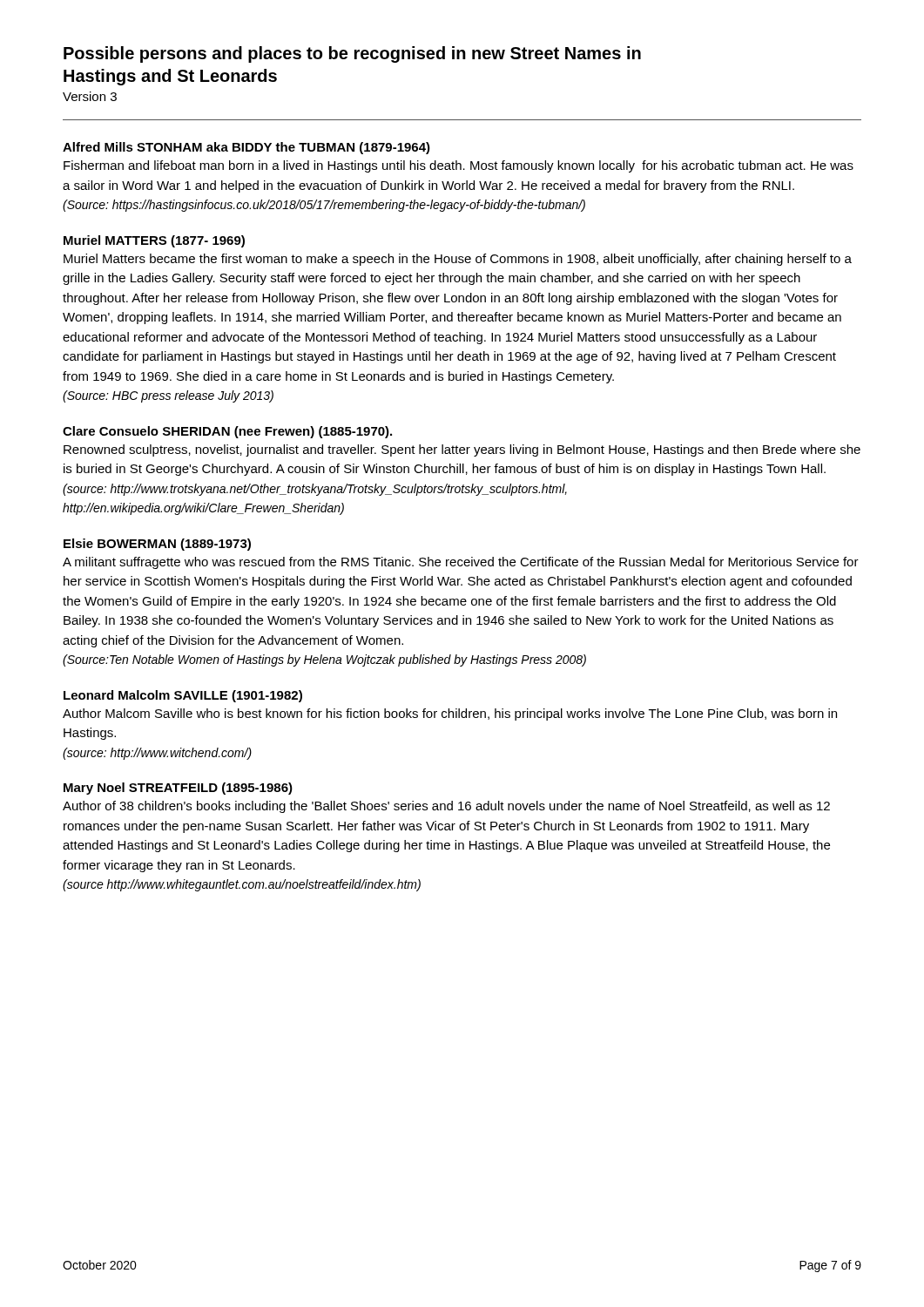Click on the section header with the text "Clare Consuelo SHERIDAN (nee Frewen) (1885-1970)."
This screenshot has width=924, height=1307.
228,430
